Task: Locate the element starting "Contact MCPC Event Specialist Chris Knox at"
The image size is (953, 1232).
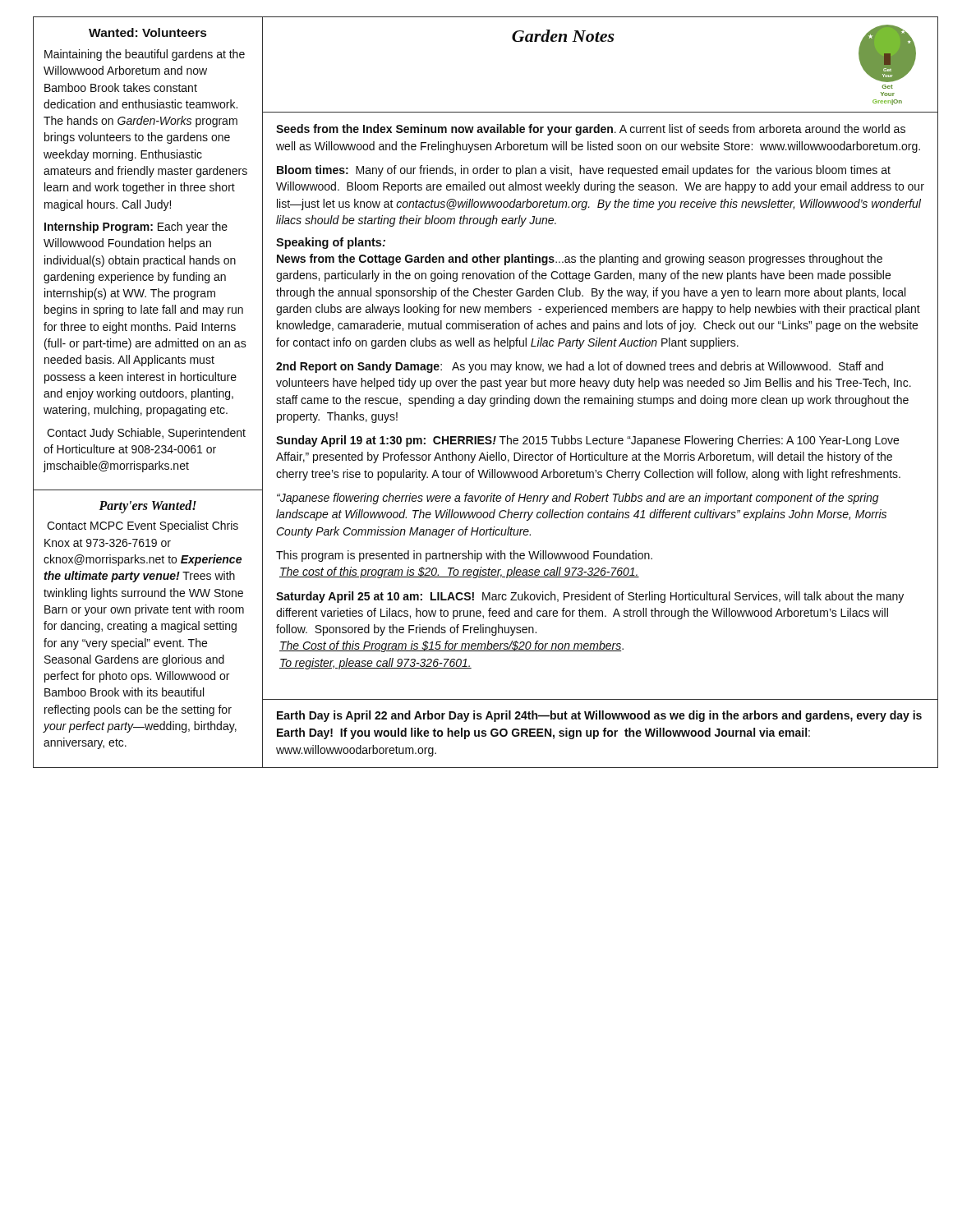Action: coord(148,634)
